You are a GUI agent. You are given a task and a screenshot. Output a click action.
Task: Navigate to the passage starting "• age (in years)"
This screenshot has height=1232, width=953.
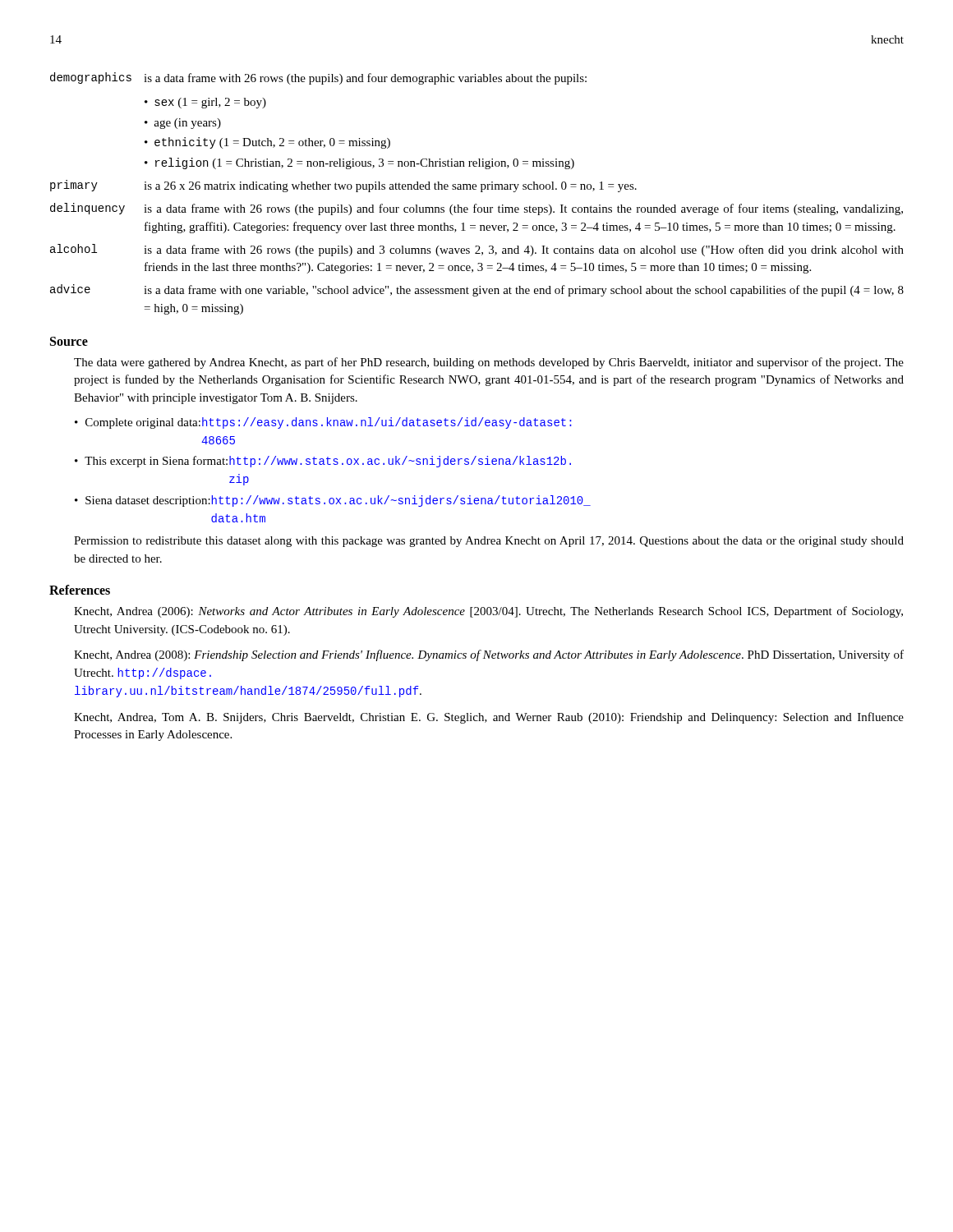182,122
